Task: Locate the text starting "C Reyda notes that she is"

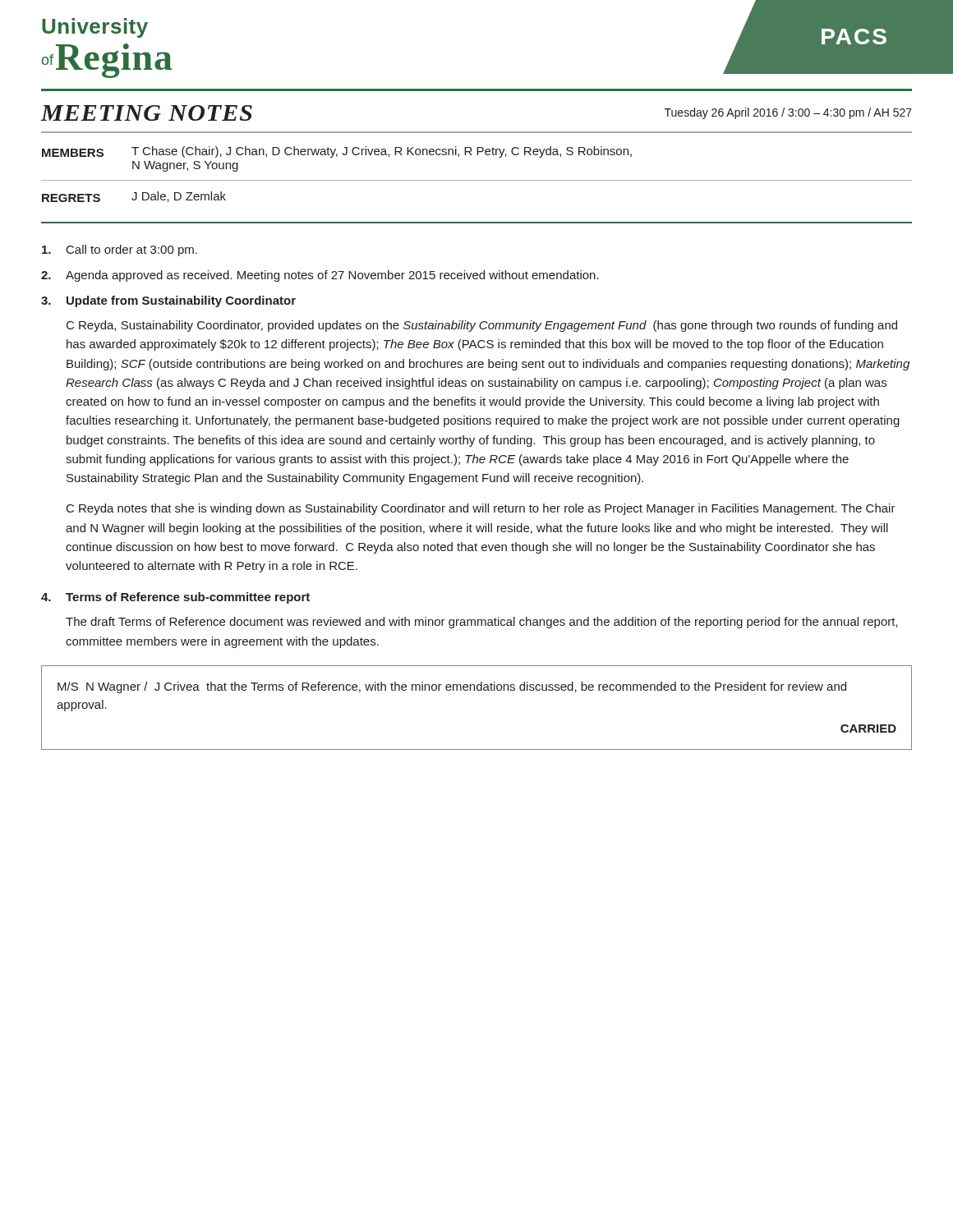Action: click(480, 537)
